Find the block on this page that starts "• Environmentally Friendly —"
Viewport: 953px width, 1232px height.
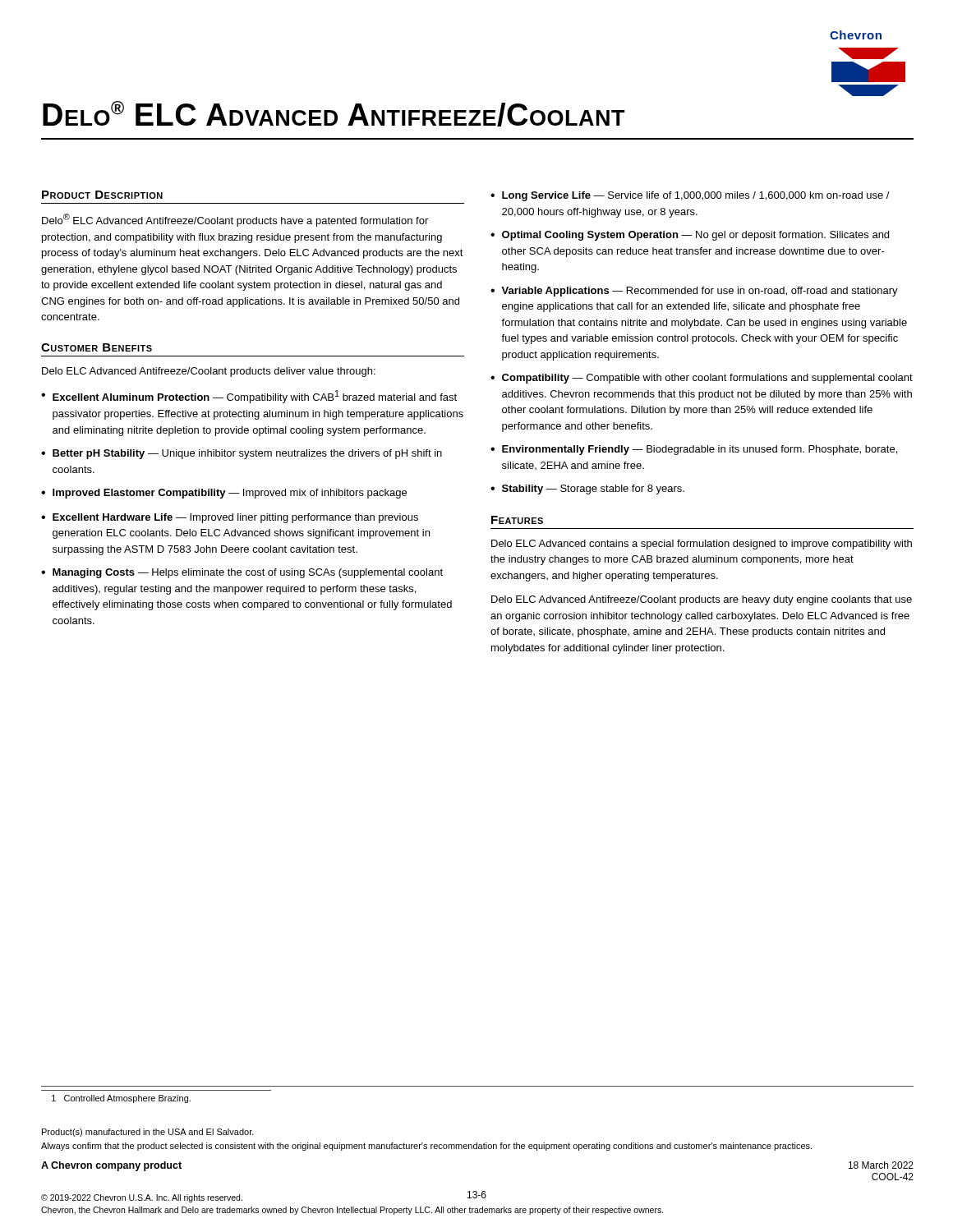702,457
